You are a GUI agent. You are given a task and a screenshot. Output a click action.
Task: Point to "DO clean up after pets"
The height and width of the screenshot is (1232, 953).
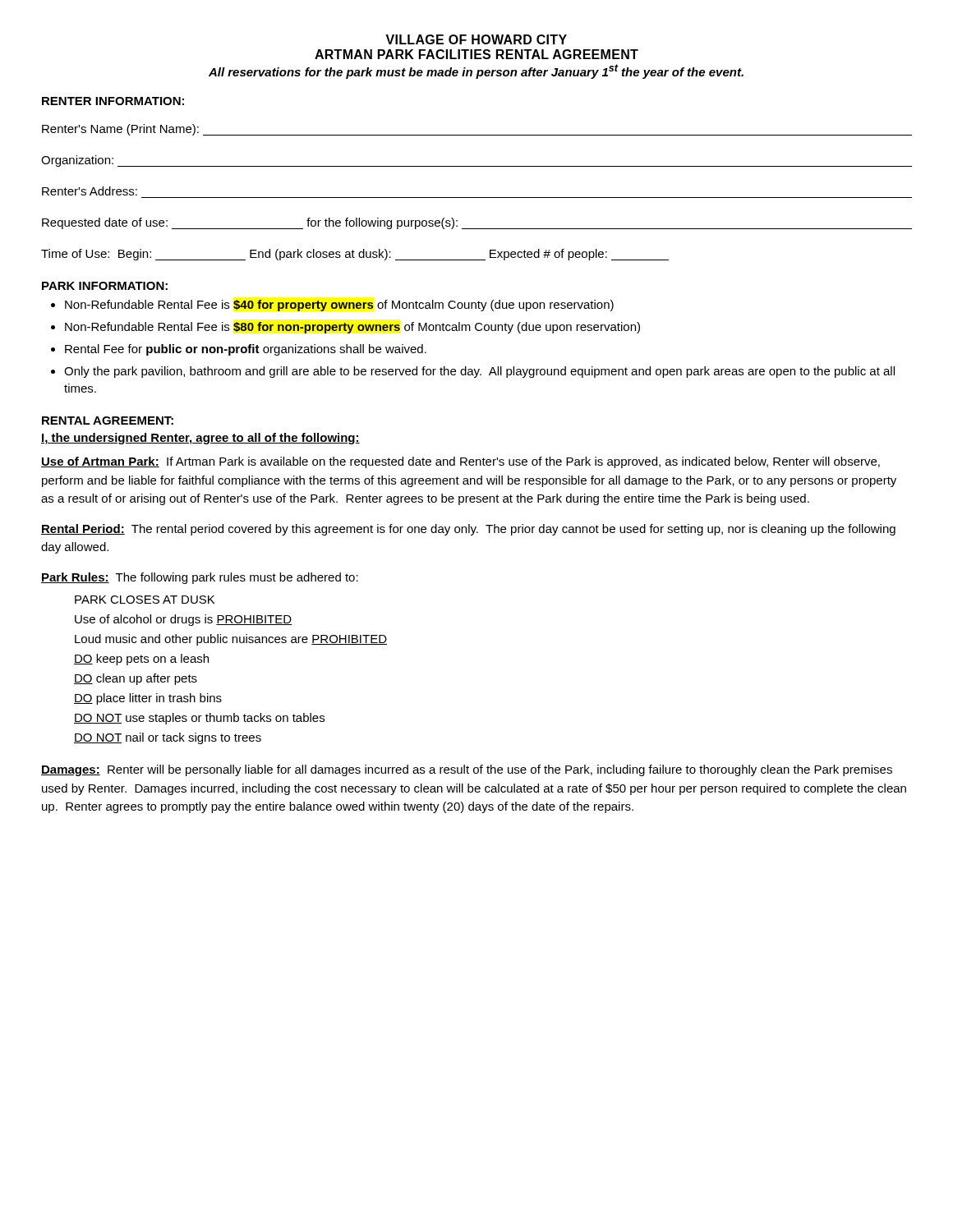136,678
